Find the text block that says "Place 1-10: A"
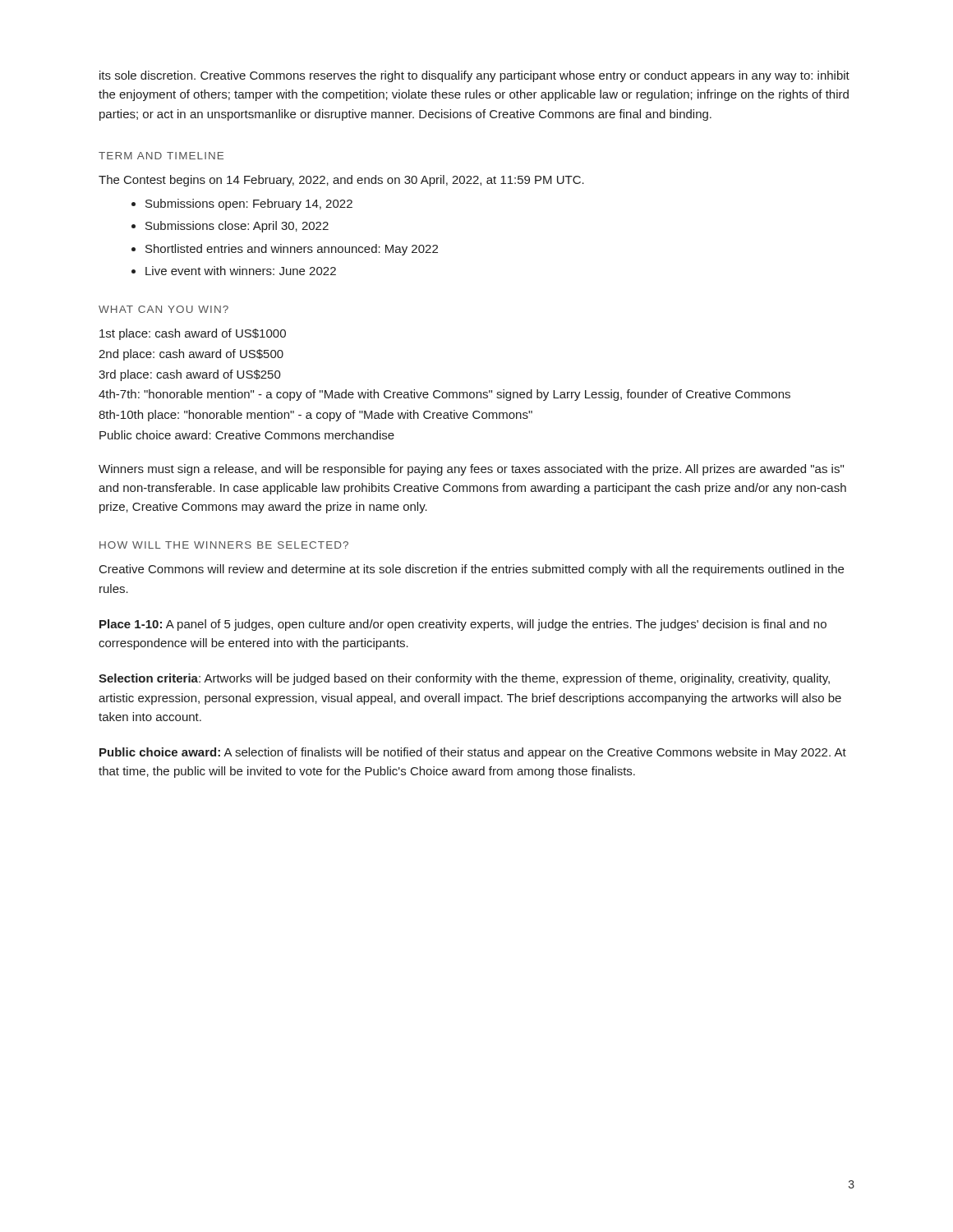 tap(463, 633)
